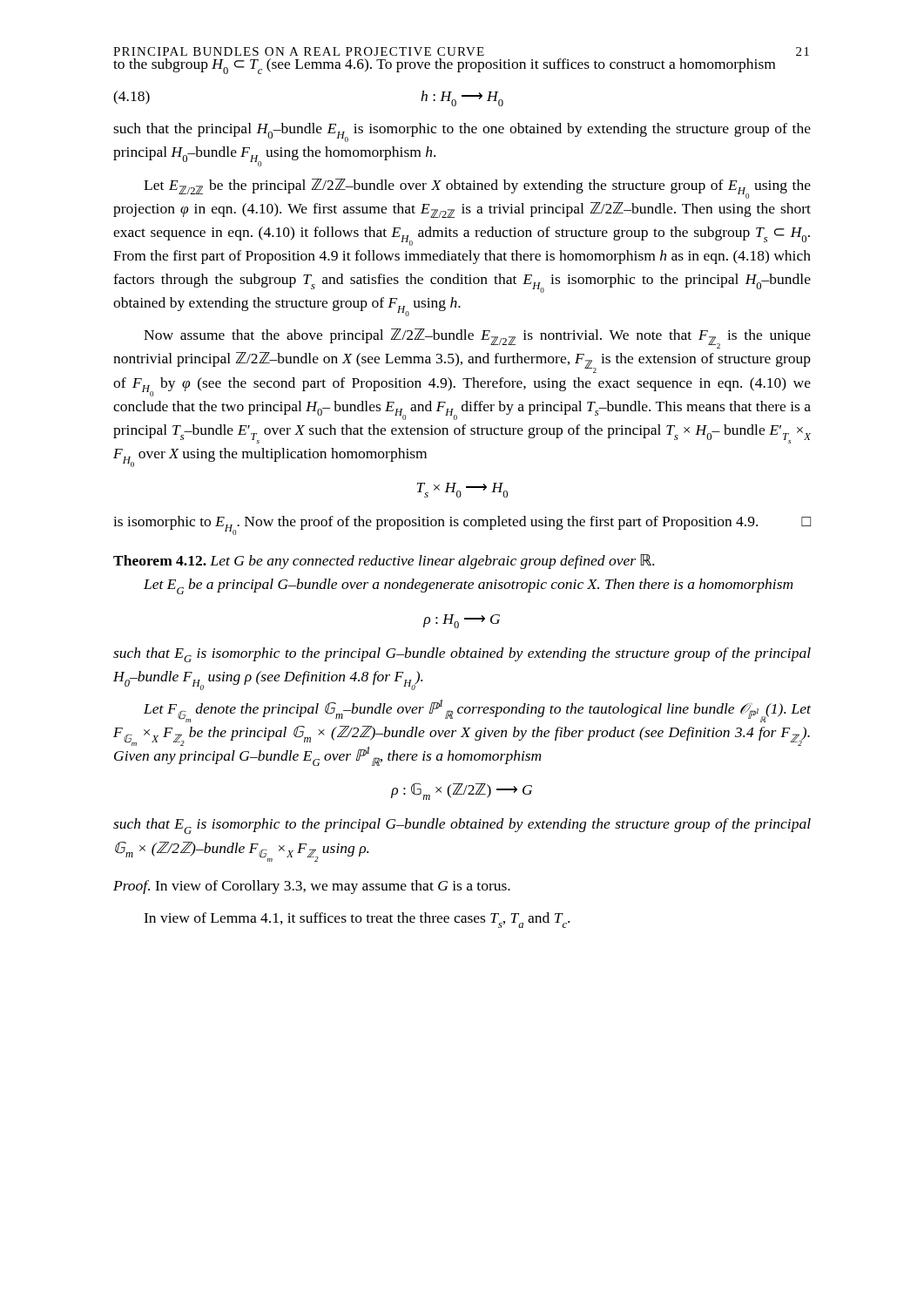
Task: Click where it says "(4.18) h : H0 ⟶ H0"
Action: pyautogui.click(x=462, y=96)
